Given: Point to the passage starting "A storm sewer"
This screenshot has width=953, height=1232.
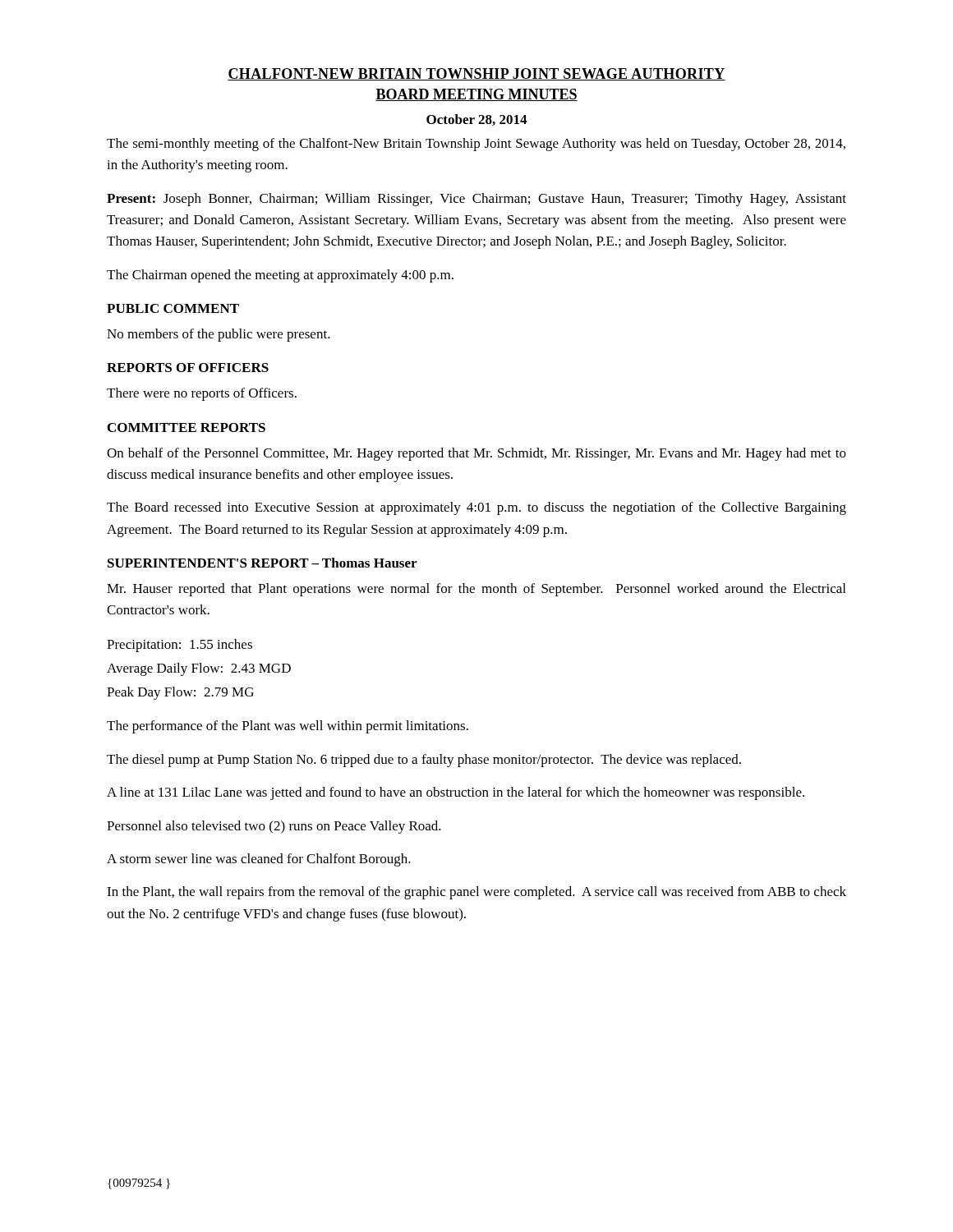Looking at the screenshot, I should click(259, 860).
